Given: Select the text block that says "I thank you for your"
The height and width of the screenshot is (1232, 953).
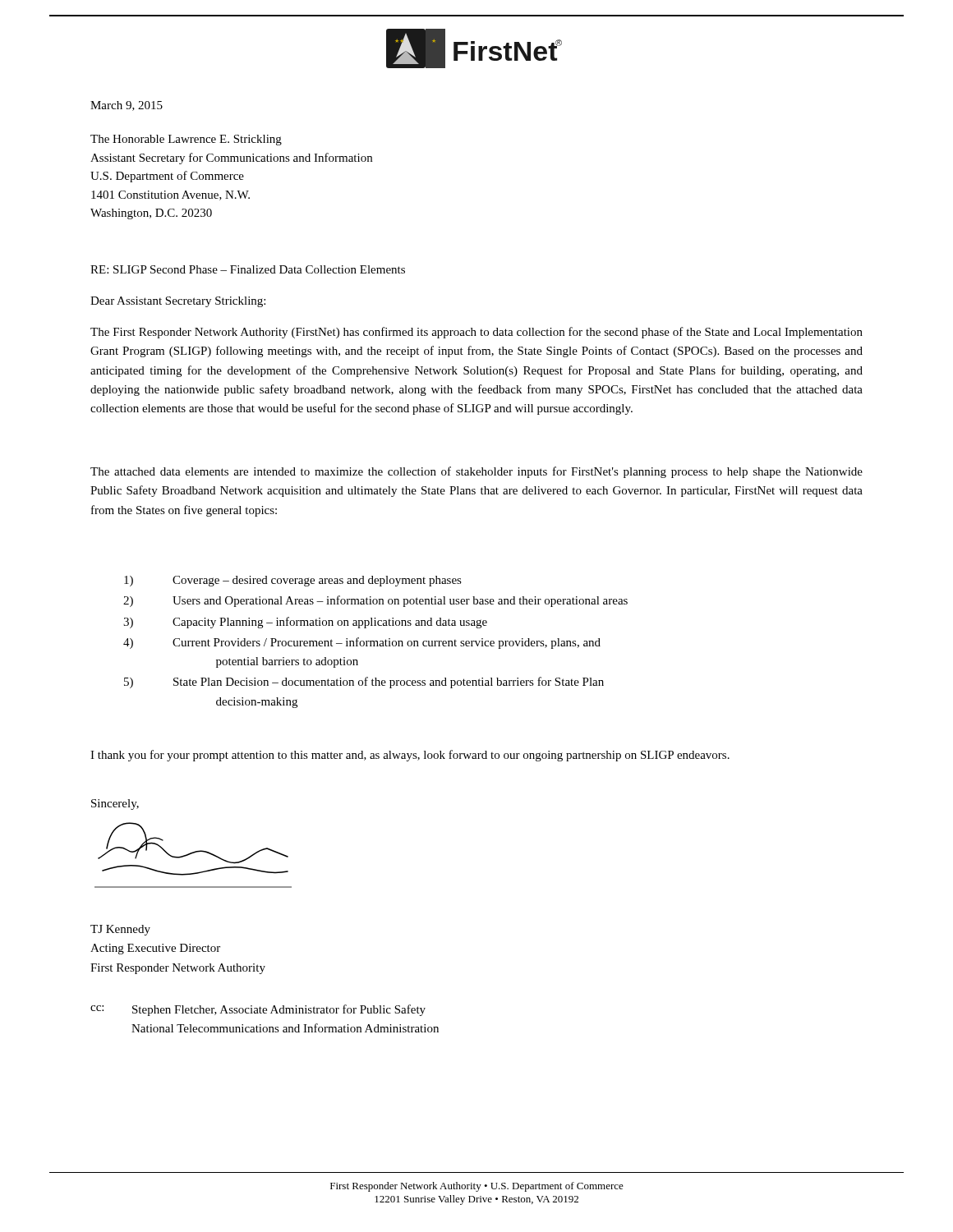Looking at the screenshot, I should click(410, 755).
